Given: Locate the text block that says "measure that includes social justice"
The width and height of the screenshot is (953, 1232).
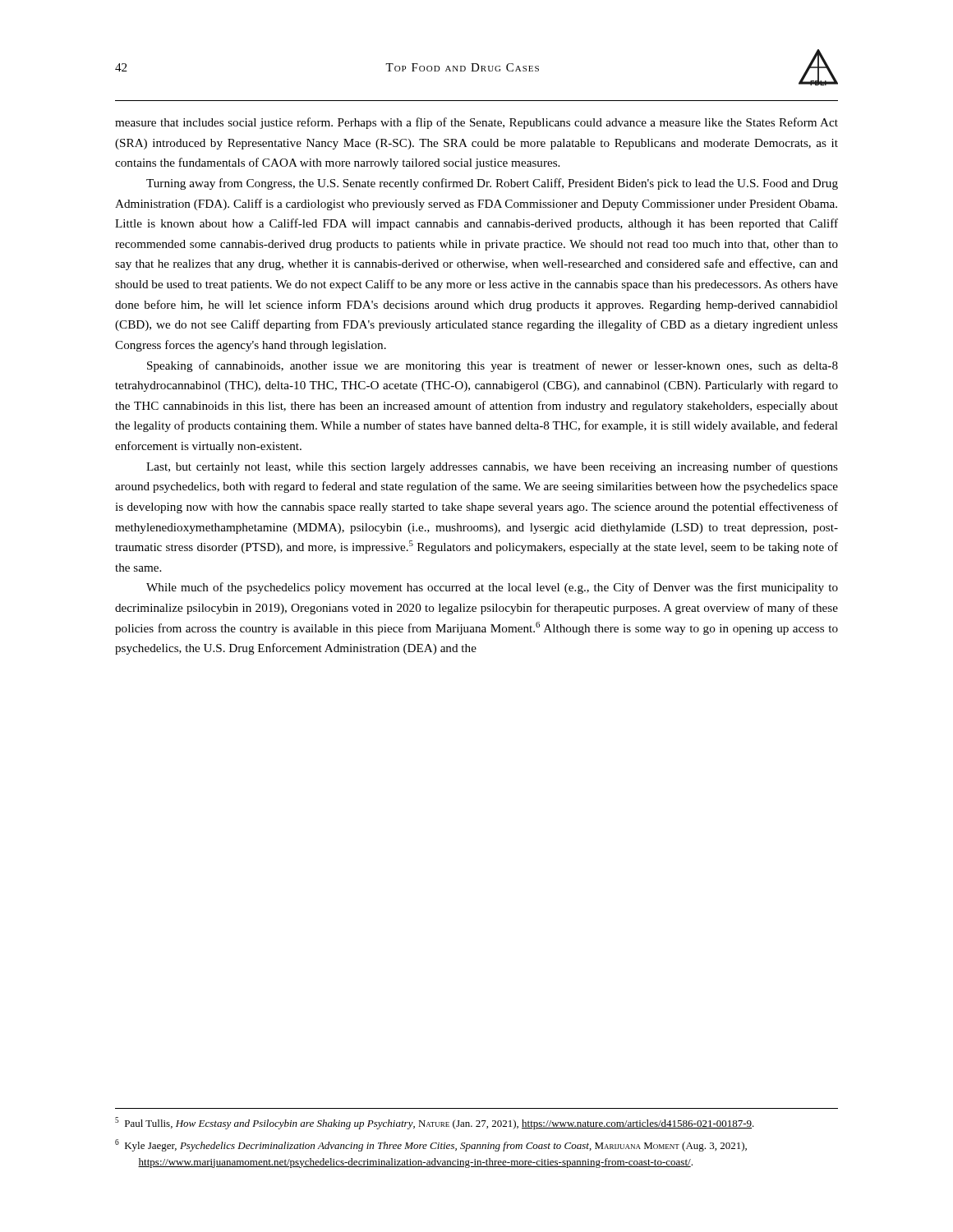Looking at the screenshot, I should point(476,142).
